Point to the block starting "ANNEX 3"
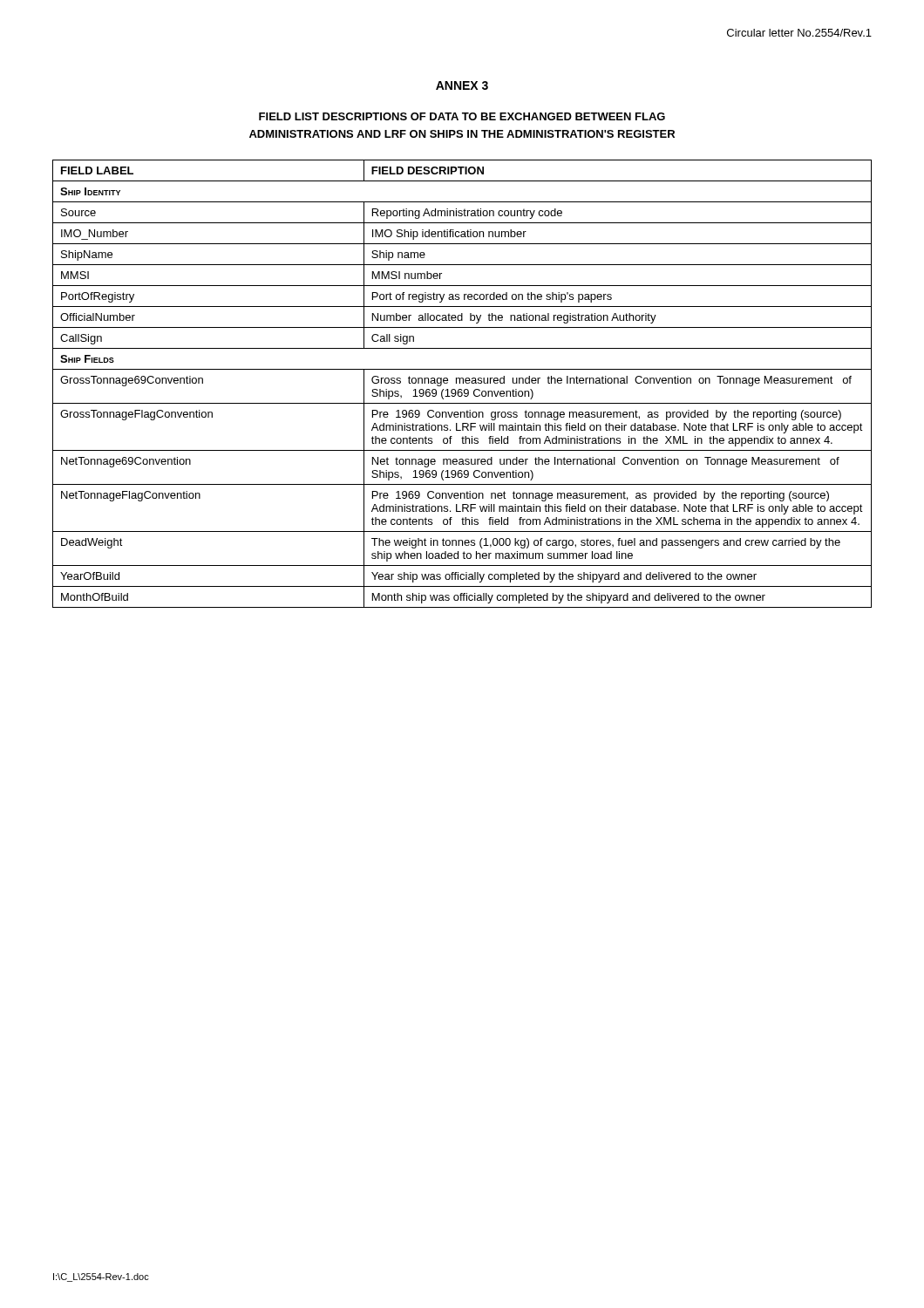Screen dimensions: 1308x924 coord(462,85)
